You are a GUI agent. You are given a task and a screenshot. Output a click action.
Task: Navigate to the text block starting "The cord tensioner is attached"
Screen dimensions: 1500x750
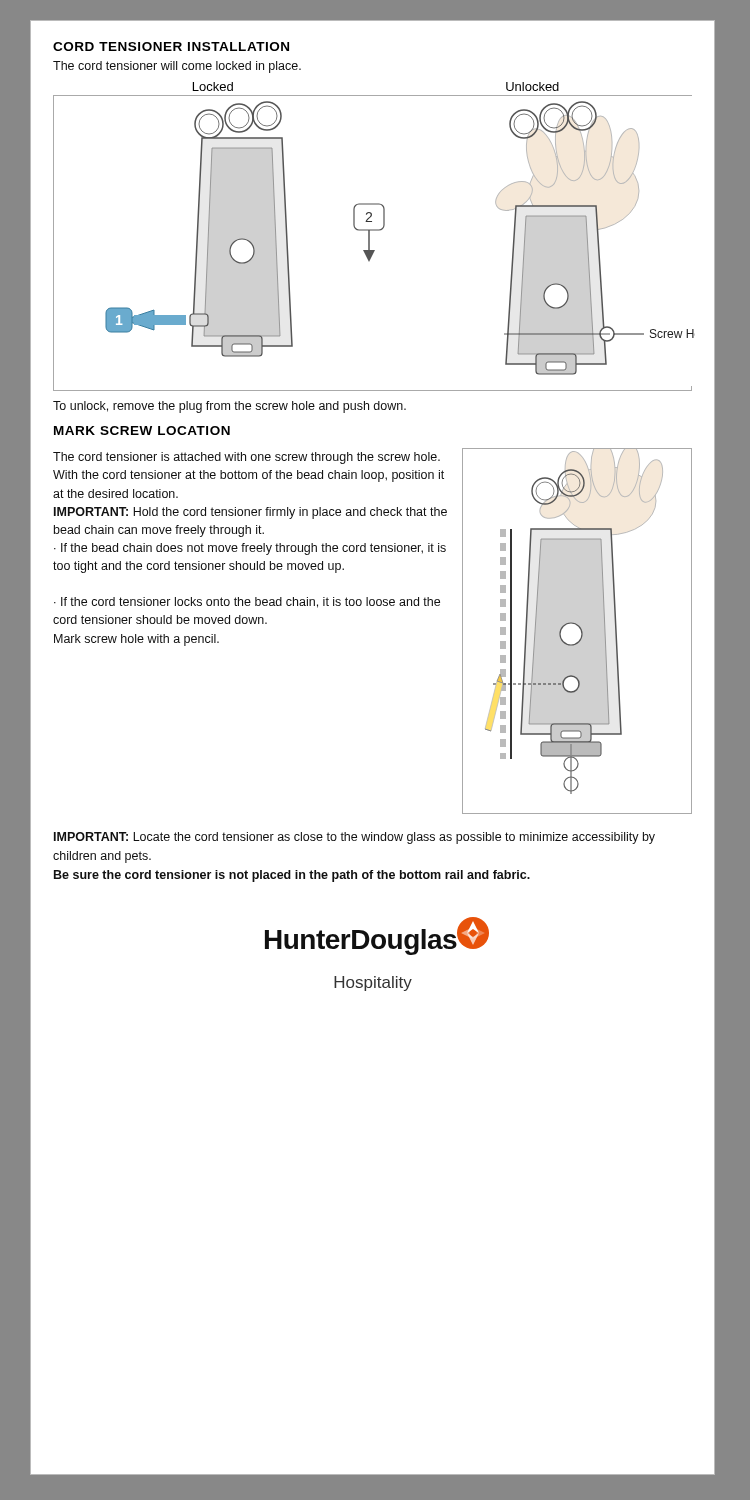[x=250, y=548]
